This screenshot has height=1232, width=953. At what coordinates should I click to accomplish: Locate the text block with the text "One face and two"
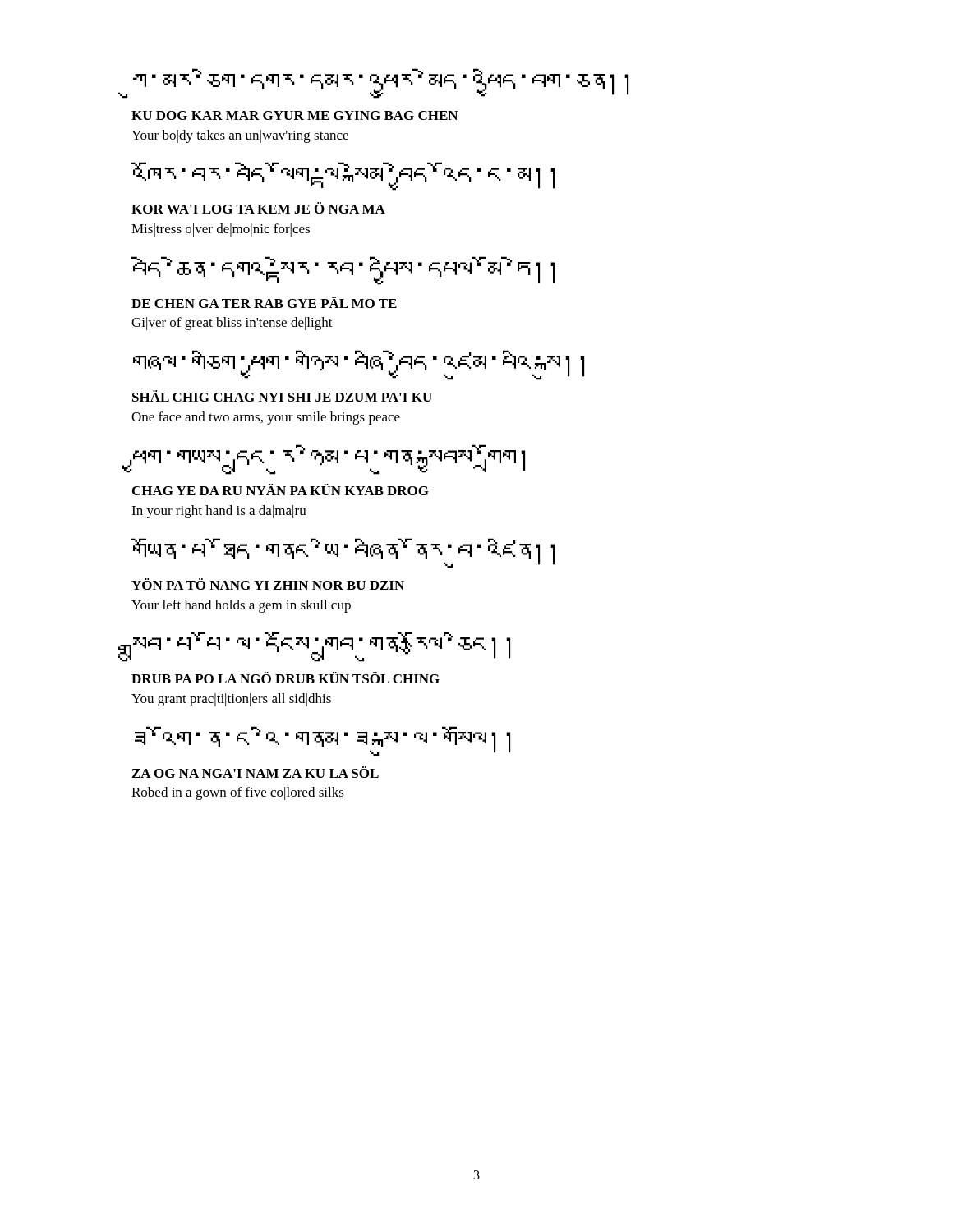click(x=266, y=417)
